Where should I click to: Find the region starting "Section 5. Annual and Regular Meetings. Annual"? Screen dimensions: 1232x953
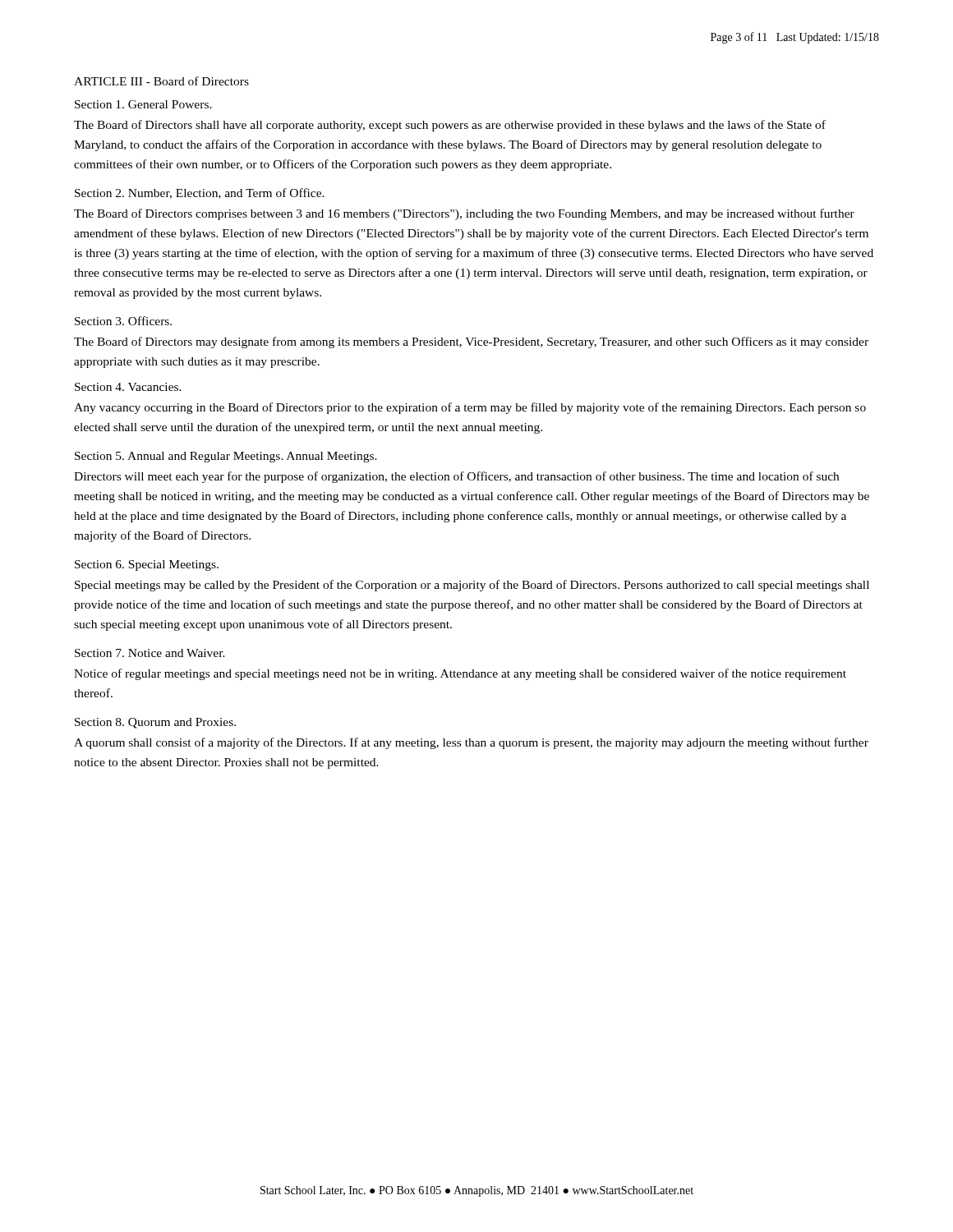226,456
